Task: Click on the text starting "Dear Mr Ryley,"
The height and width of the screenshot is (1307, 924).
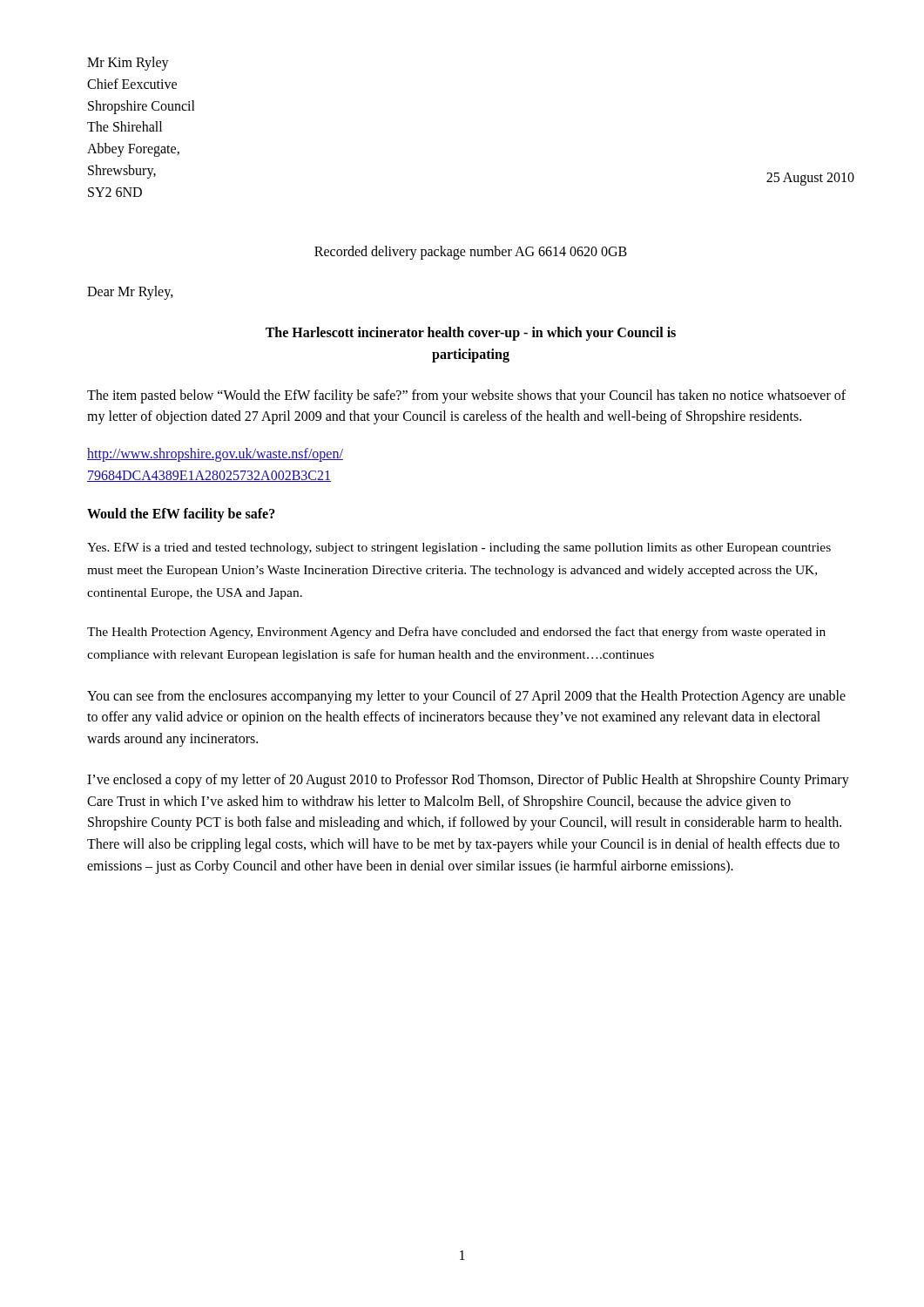Action: click(x=130, y=291)
